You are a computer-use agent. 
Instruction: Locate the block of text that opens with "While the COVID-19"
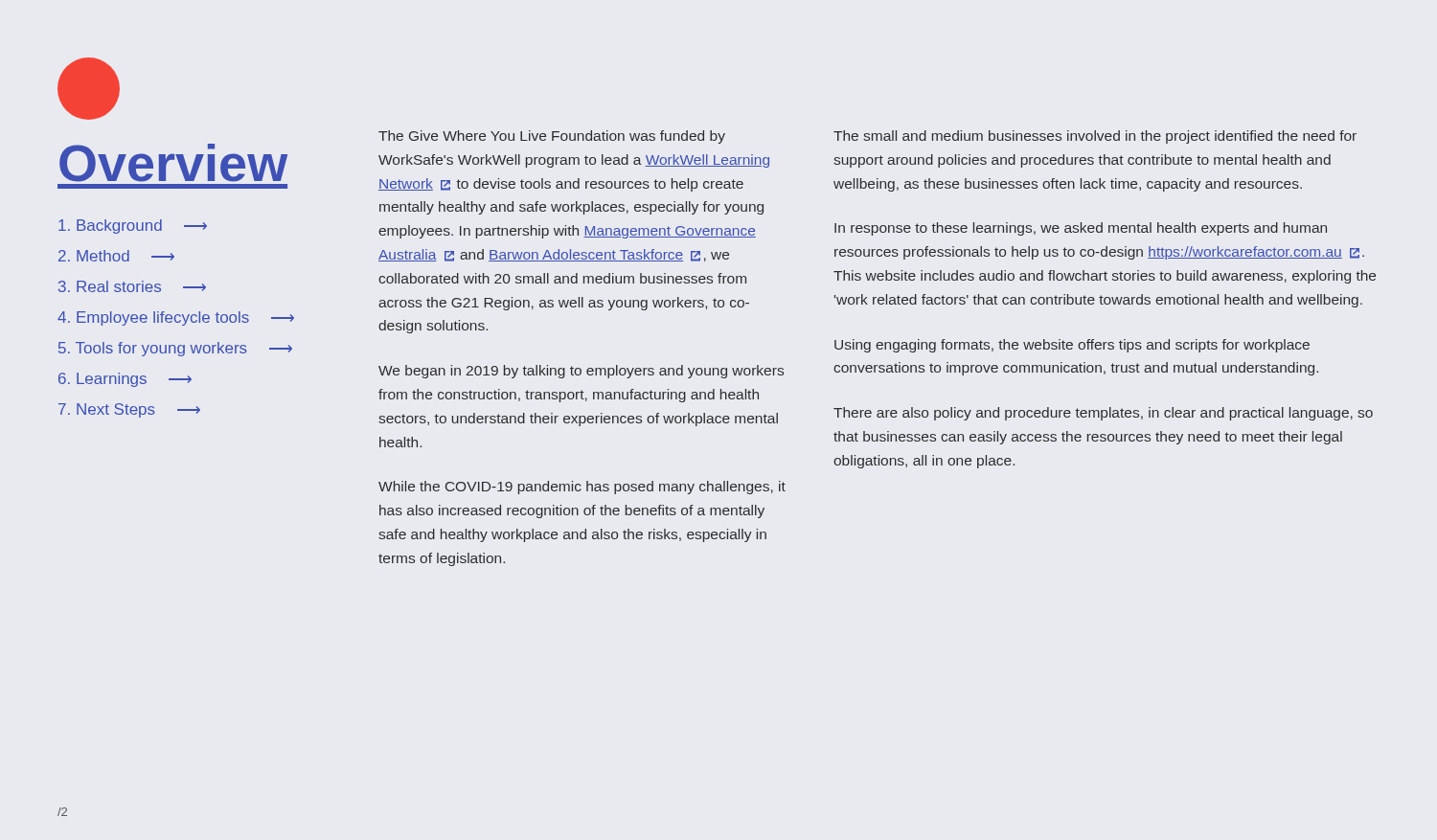(582, 522)
